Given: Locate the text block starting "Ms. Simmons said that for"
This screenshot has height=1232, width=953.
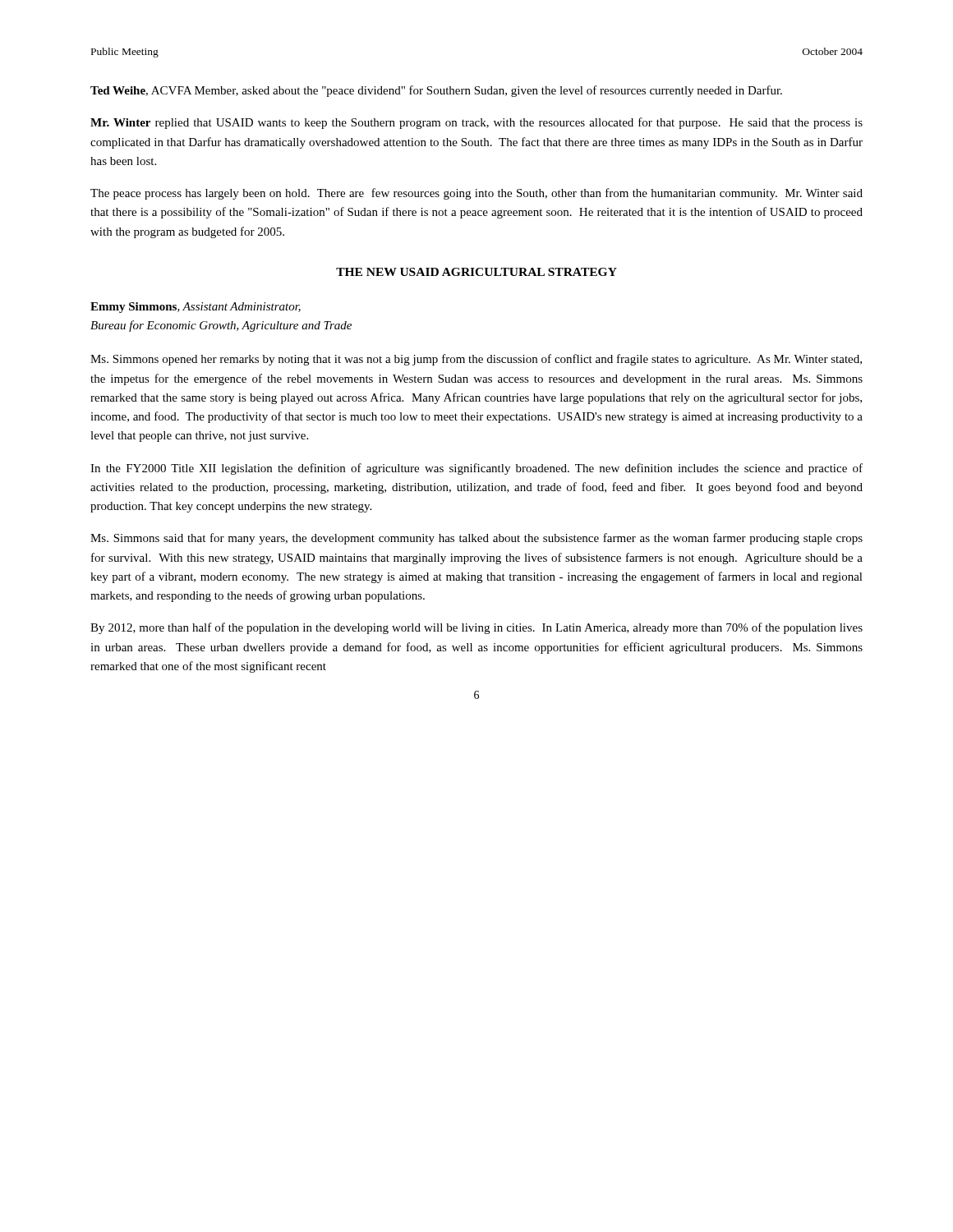Looking at the screenshot, I should point(476,567).
